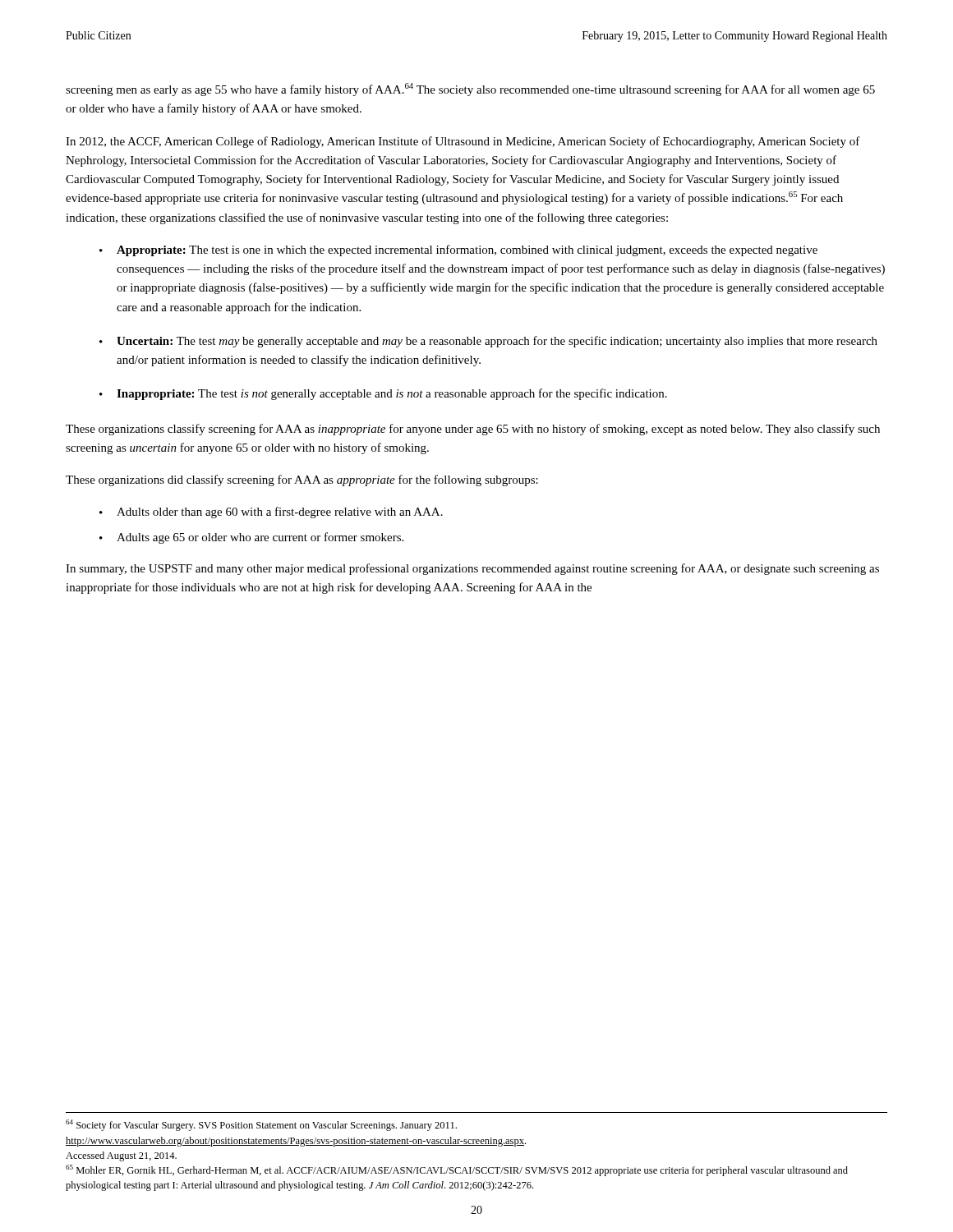Screen dimensions: 1232x953
Task: Locate the list item with the text "• Adults older than age 60"
Action: pos(271,513)
